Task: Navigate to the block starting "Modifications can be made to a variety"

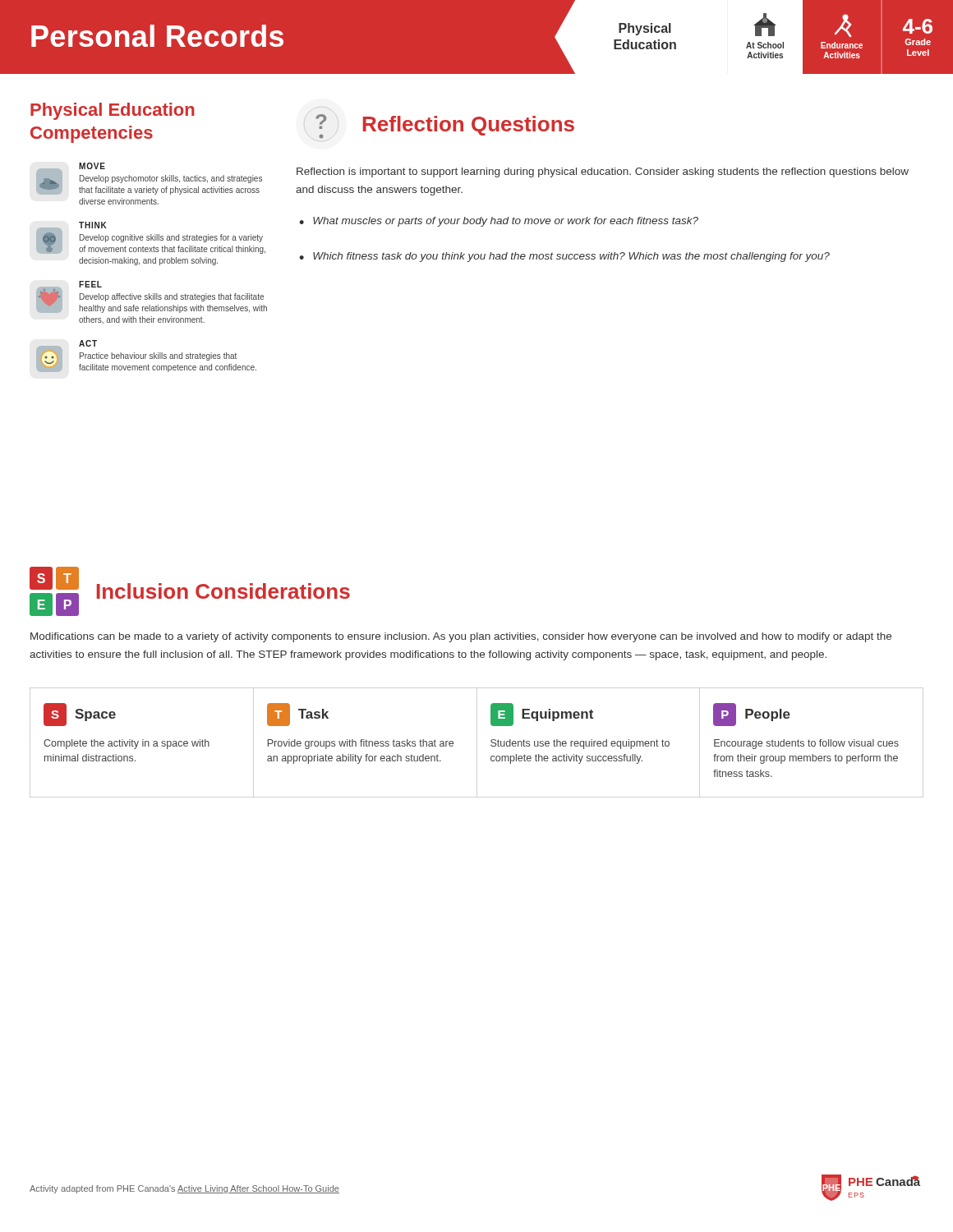Action: 461,645
